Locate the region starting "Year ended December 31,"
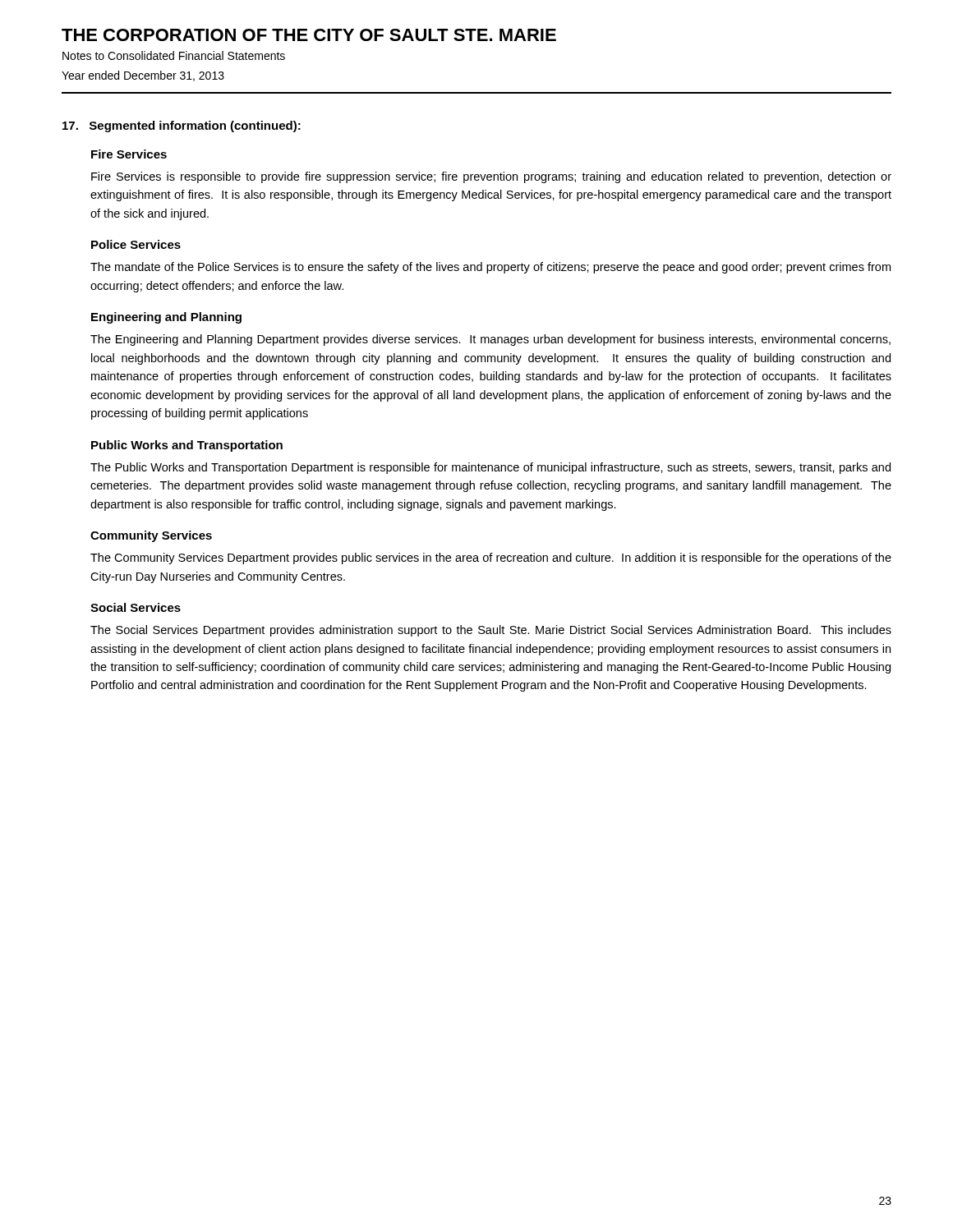 pyautogui.click(x=143, y=76)
